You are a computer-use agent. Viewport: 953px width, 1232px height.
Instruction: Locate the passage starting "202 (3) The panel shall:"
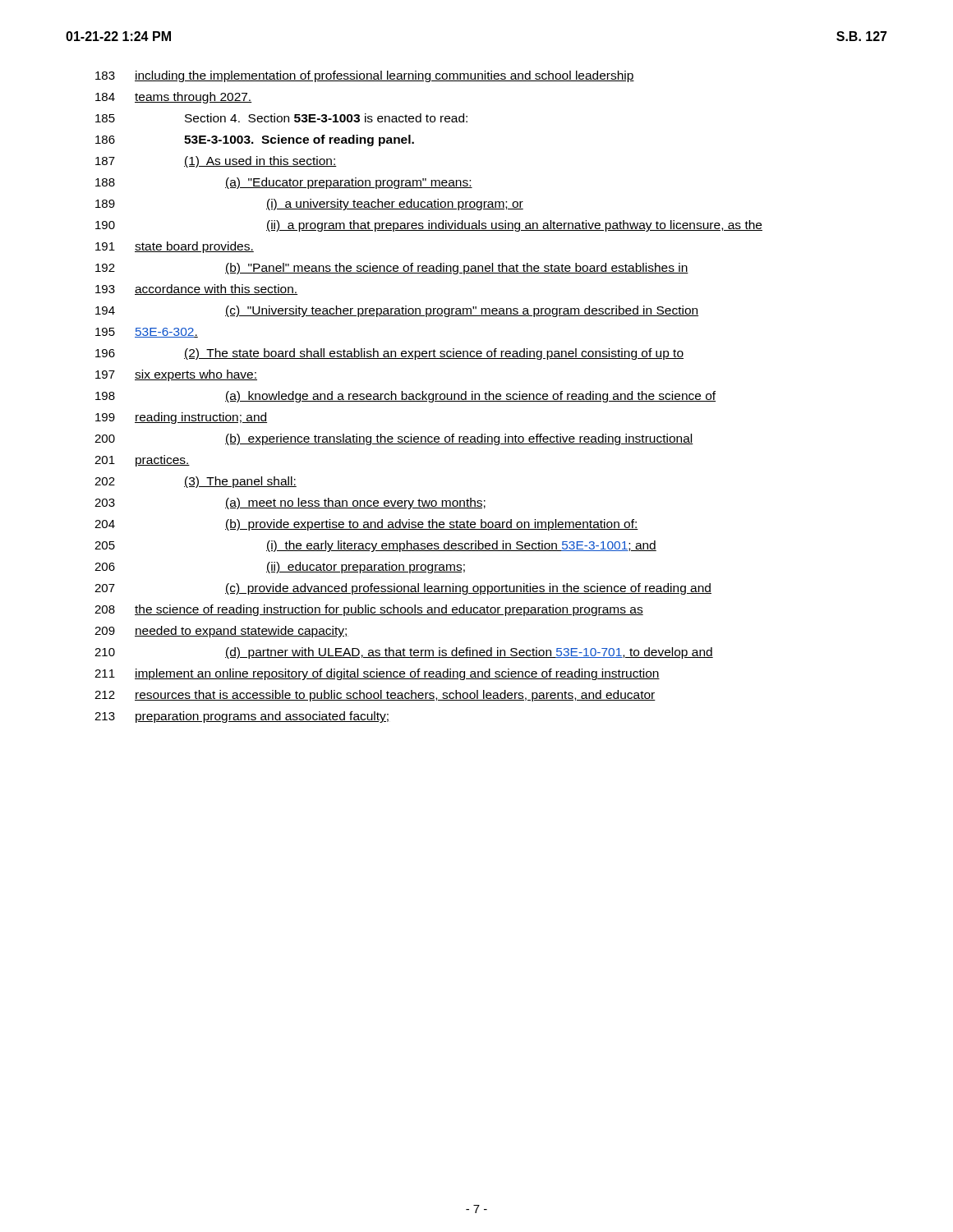coord(196,482)
